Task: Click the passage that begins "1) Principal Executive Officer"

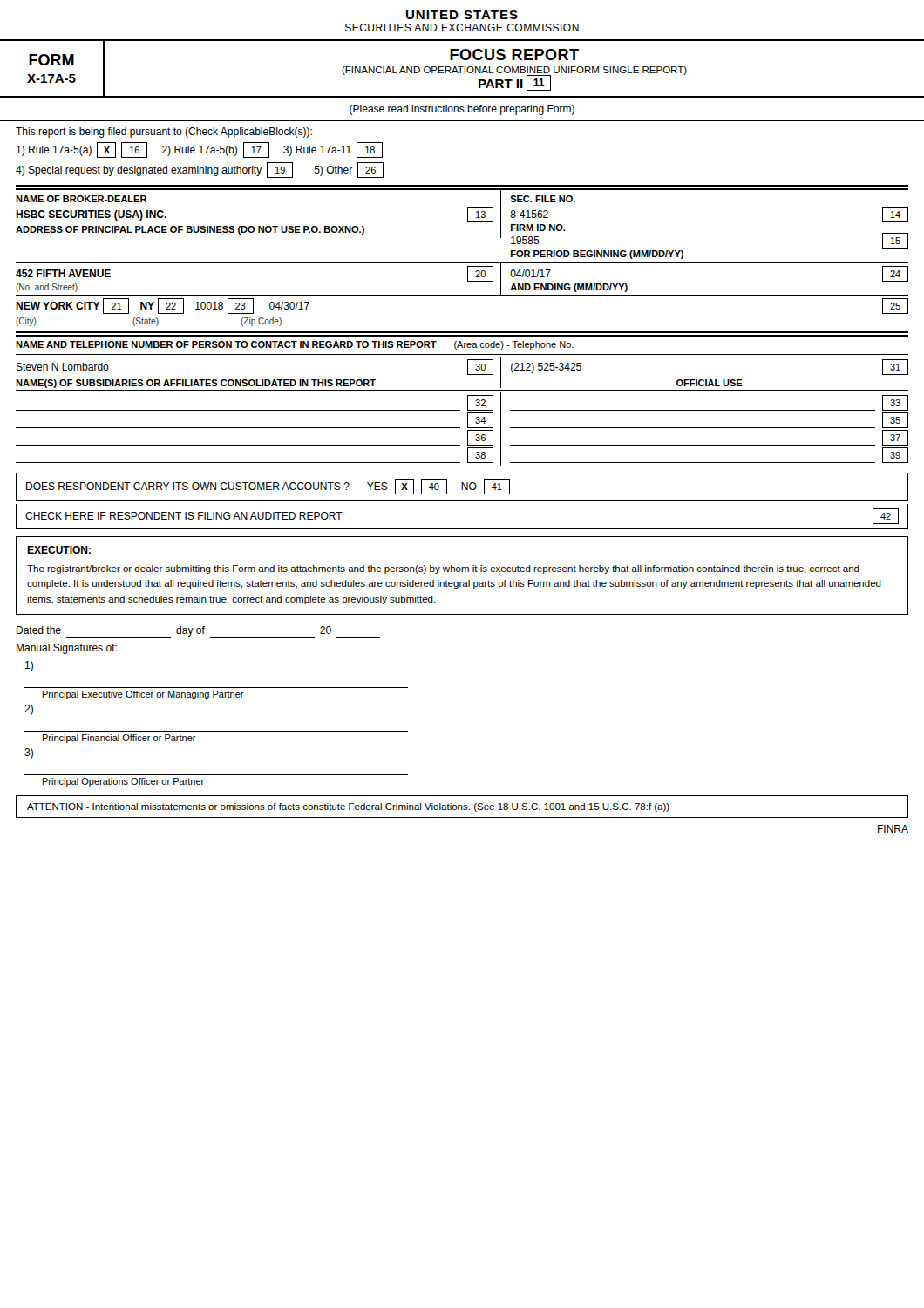Action: [29, 666]
